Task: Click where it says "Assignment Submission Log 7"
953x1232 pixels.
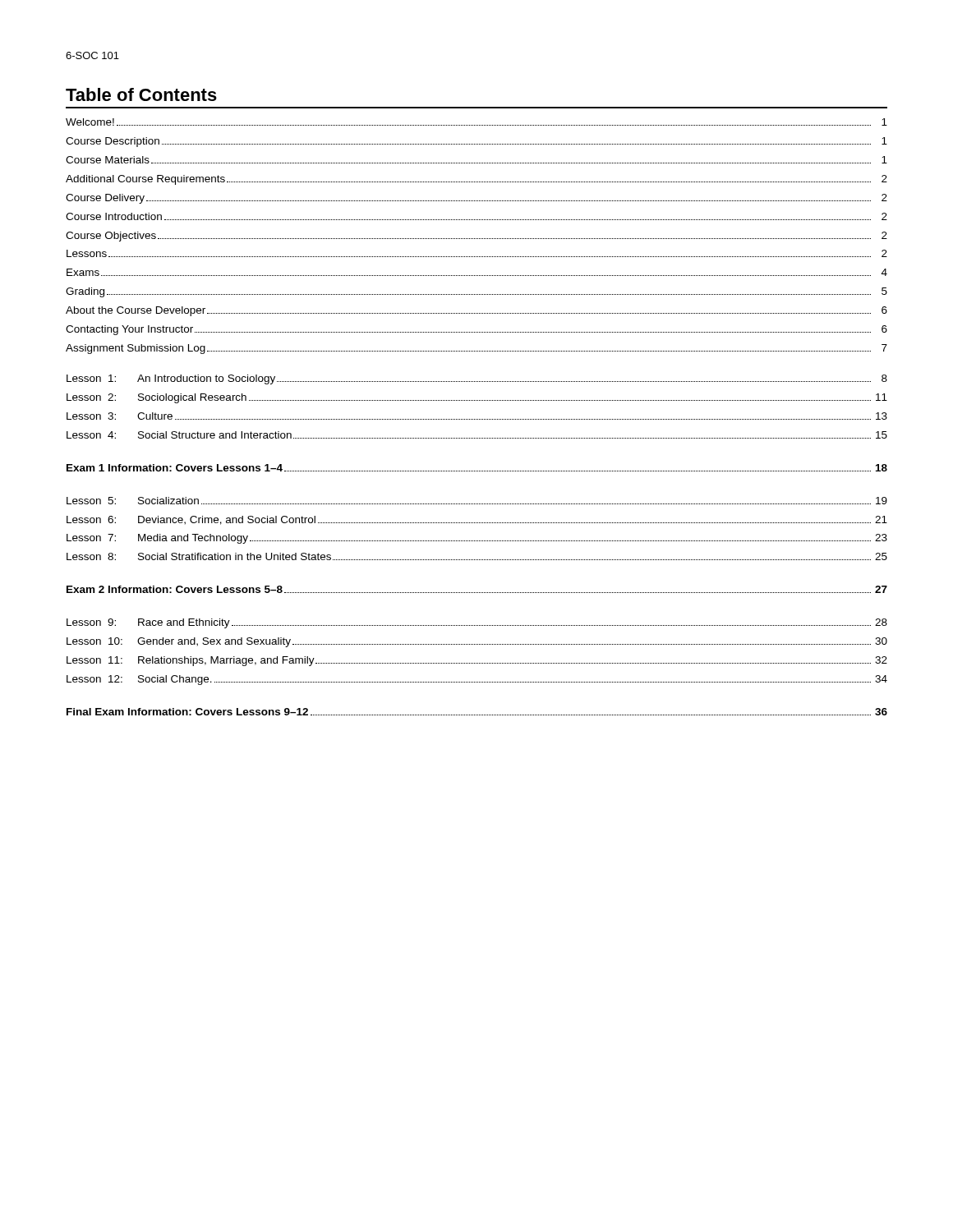Action: coord(476,349)
